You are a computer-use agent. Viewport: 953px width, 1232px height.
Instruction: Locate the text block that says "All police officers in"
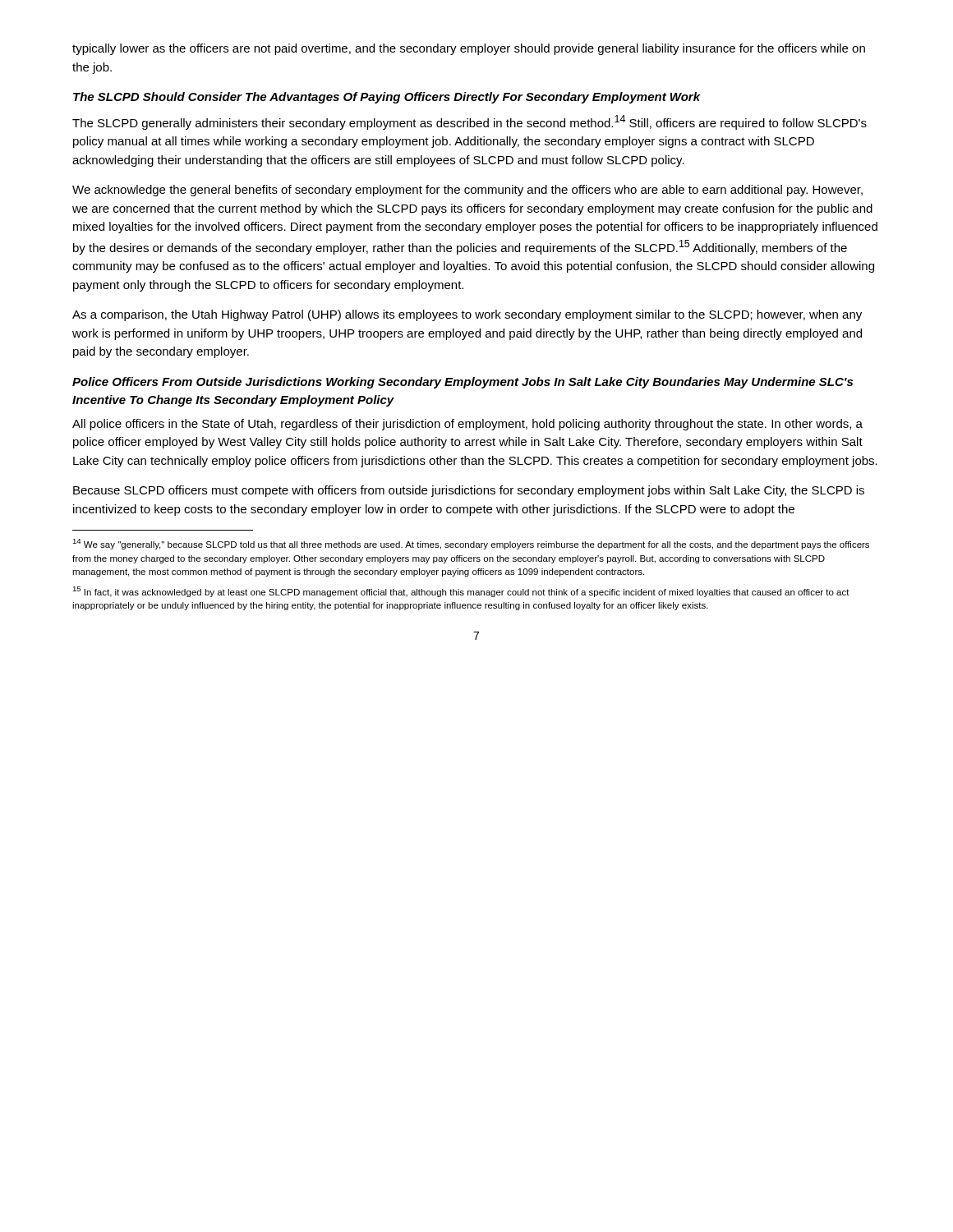(476, 442)
